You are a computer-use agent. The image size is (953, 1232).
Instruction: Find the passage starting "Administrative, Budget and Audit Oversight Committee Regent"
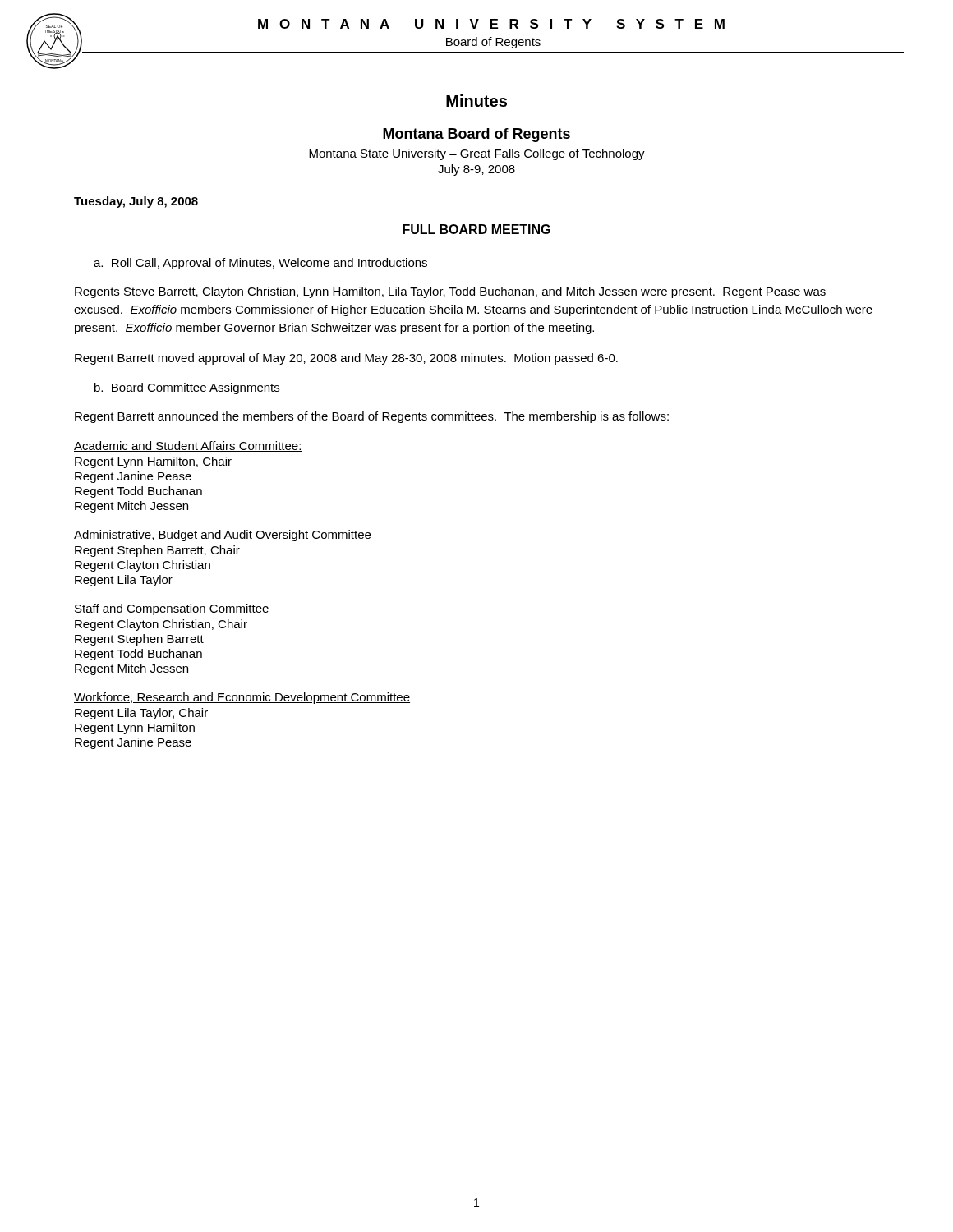click(x=223, y=536)
